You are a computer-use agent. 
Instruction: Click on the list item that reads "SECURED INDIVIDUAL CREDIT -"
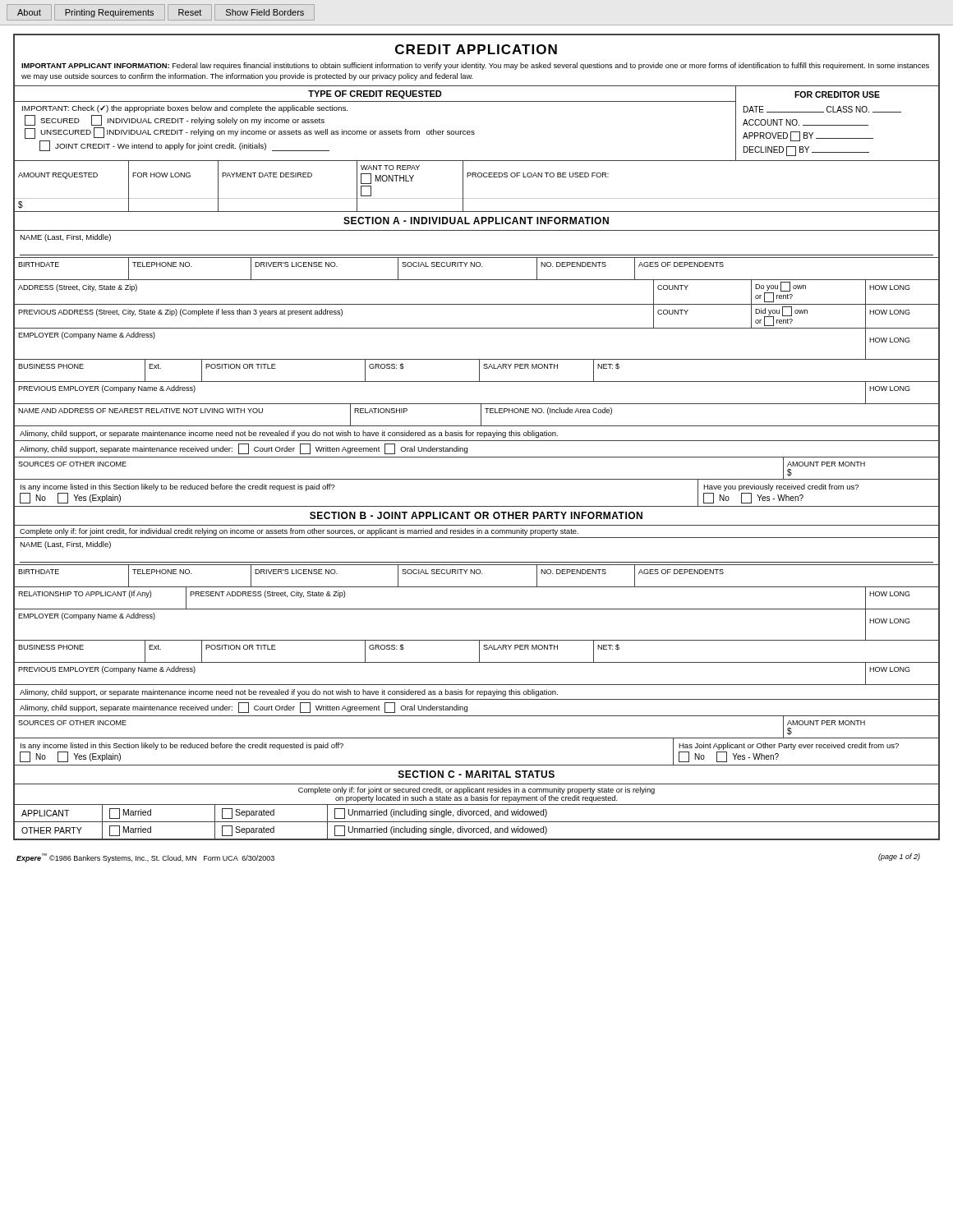[175, 120]
